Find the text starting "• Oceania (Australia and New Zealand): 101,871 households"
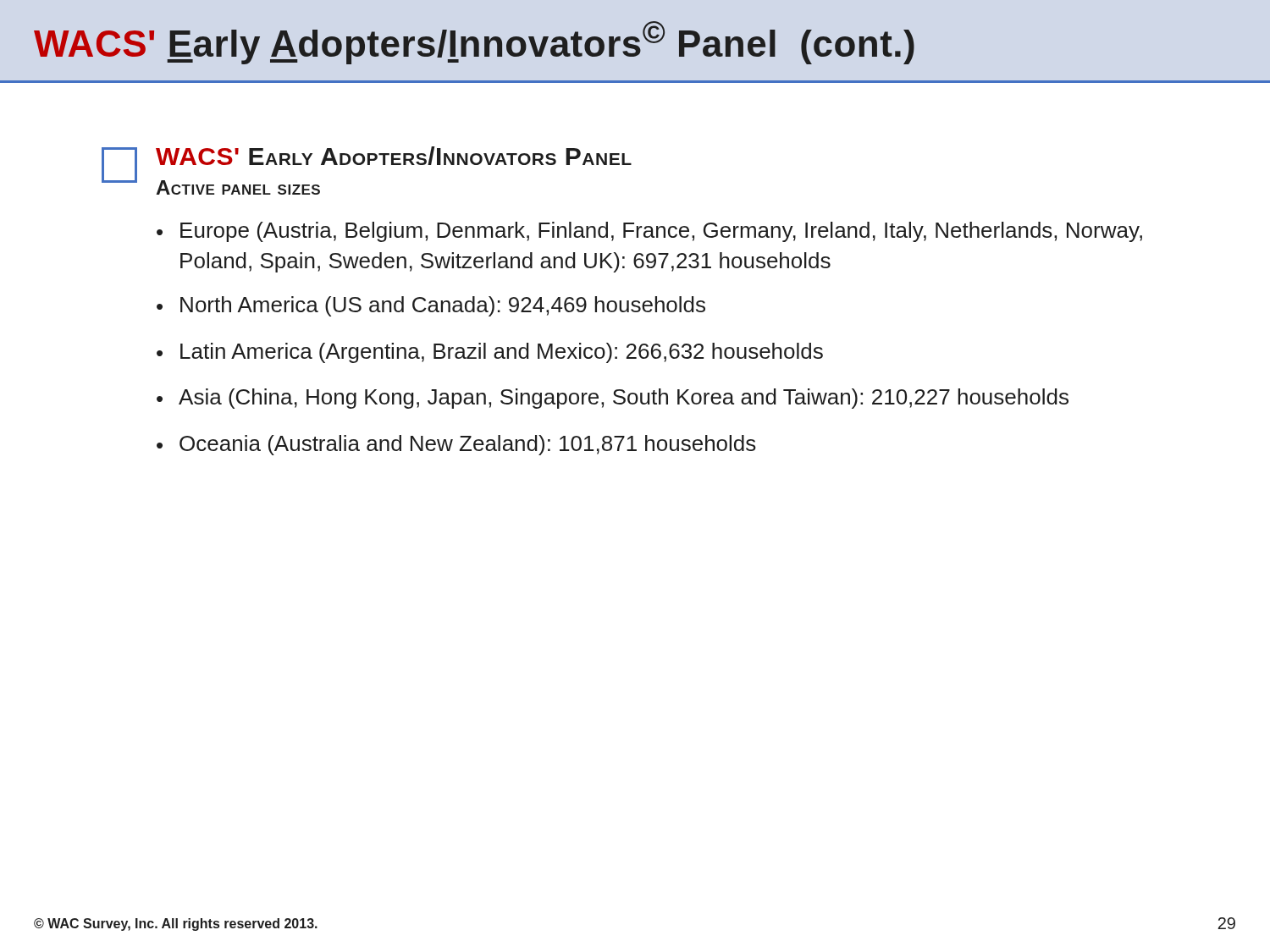This screenshot has height=952, width=1270. (679, 444)
